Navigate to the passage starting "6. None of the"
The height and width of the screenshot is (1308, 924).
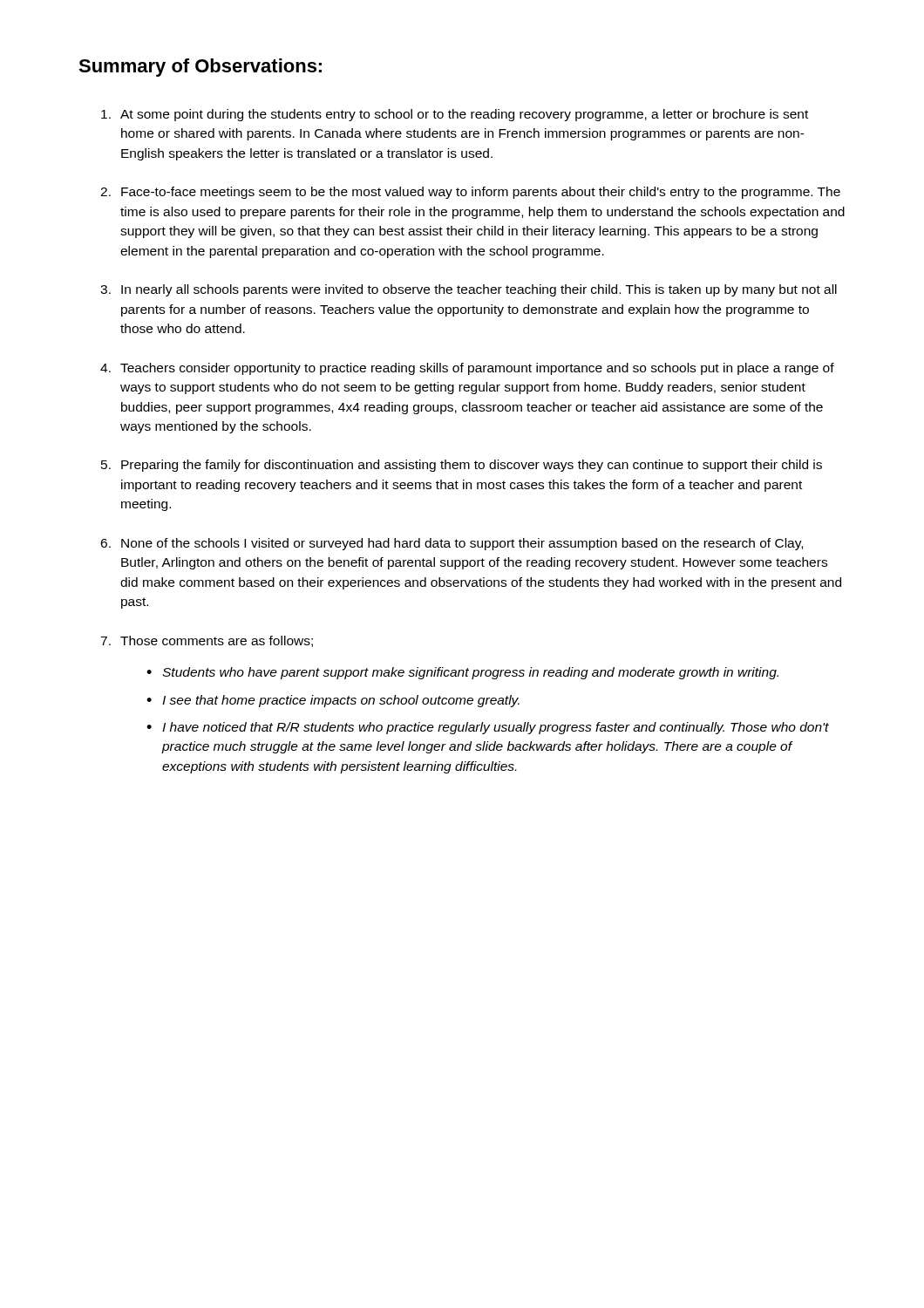coord(462,573)
